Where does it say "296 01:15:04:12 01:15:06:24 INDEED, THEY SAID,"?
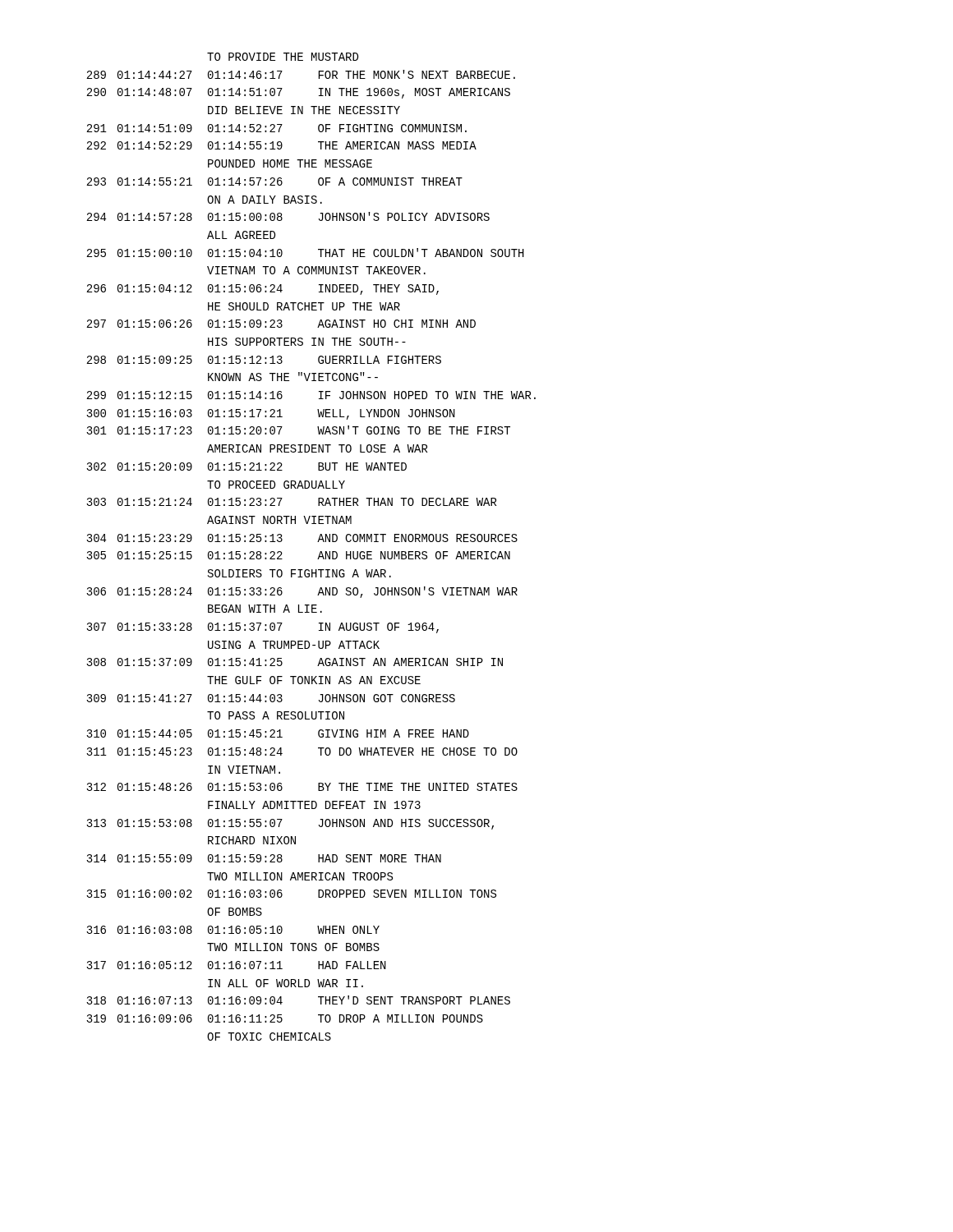 254,290
